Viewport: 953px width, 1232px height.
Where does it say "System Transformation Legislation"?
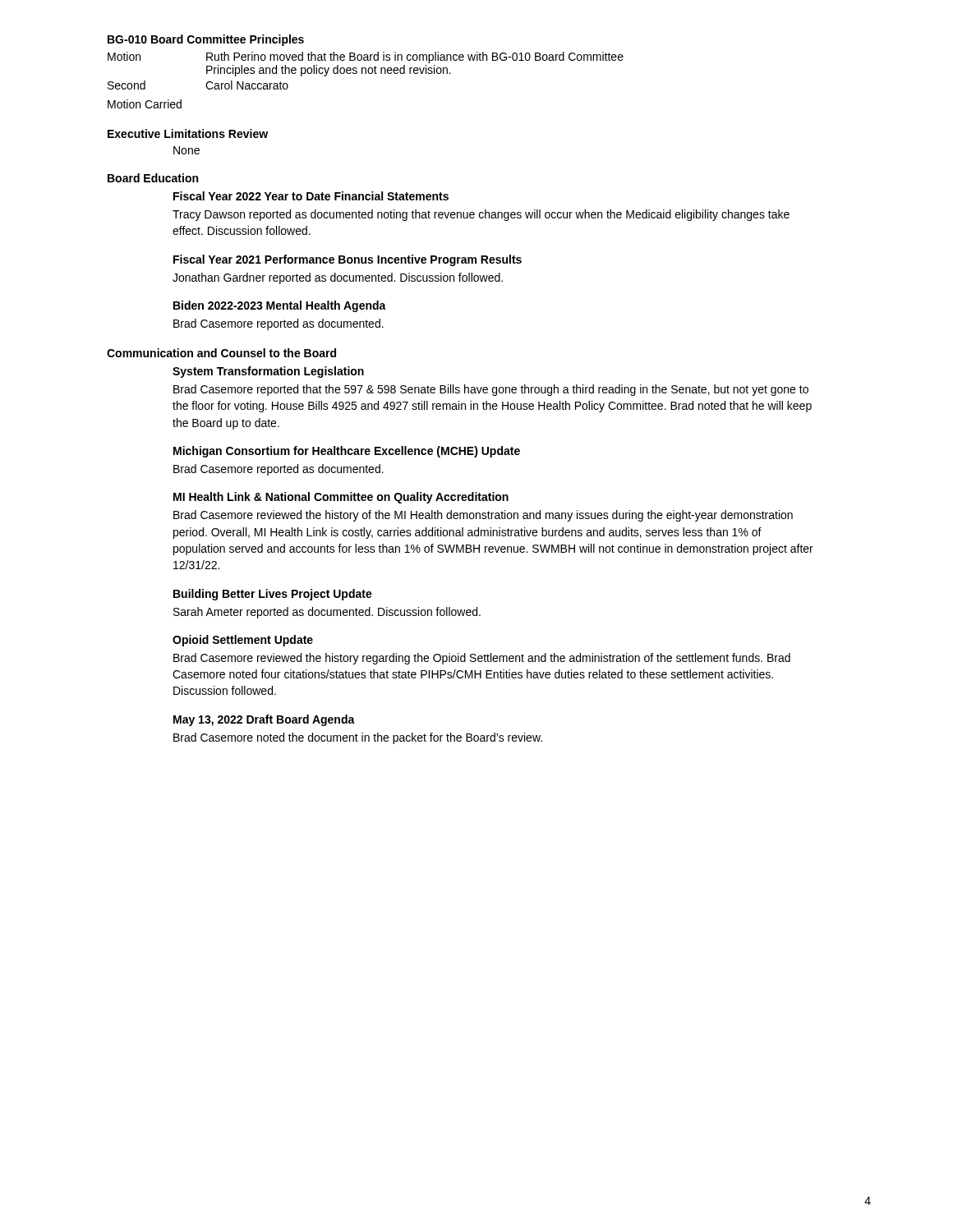tap(268, 371)
